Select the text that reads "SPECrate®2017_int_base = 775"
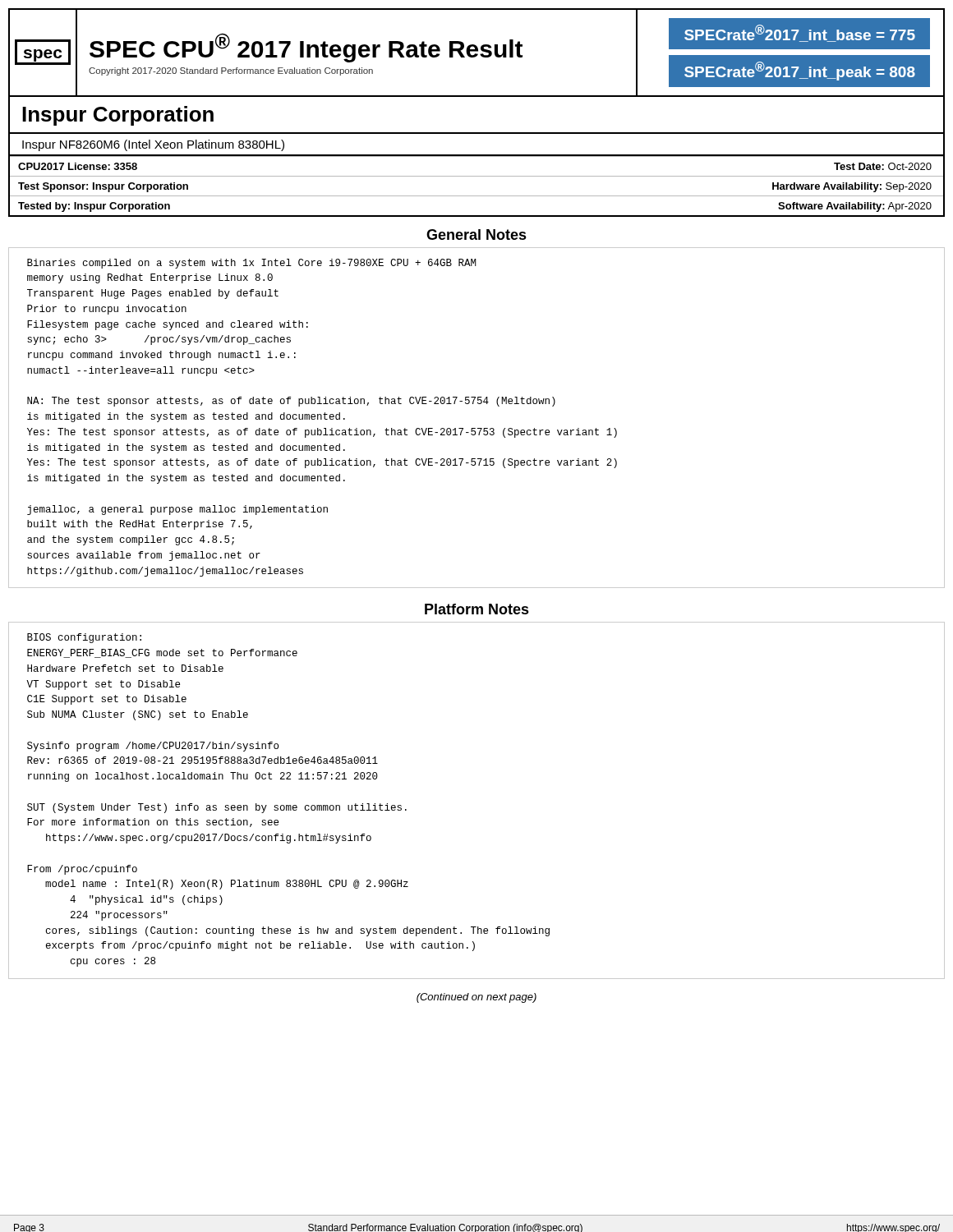The height and width of the screenshot is (1232, 953). 800,33
